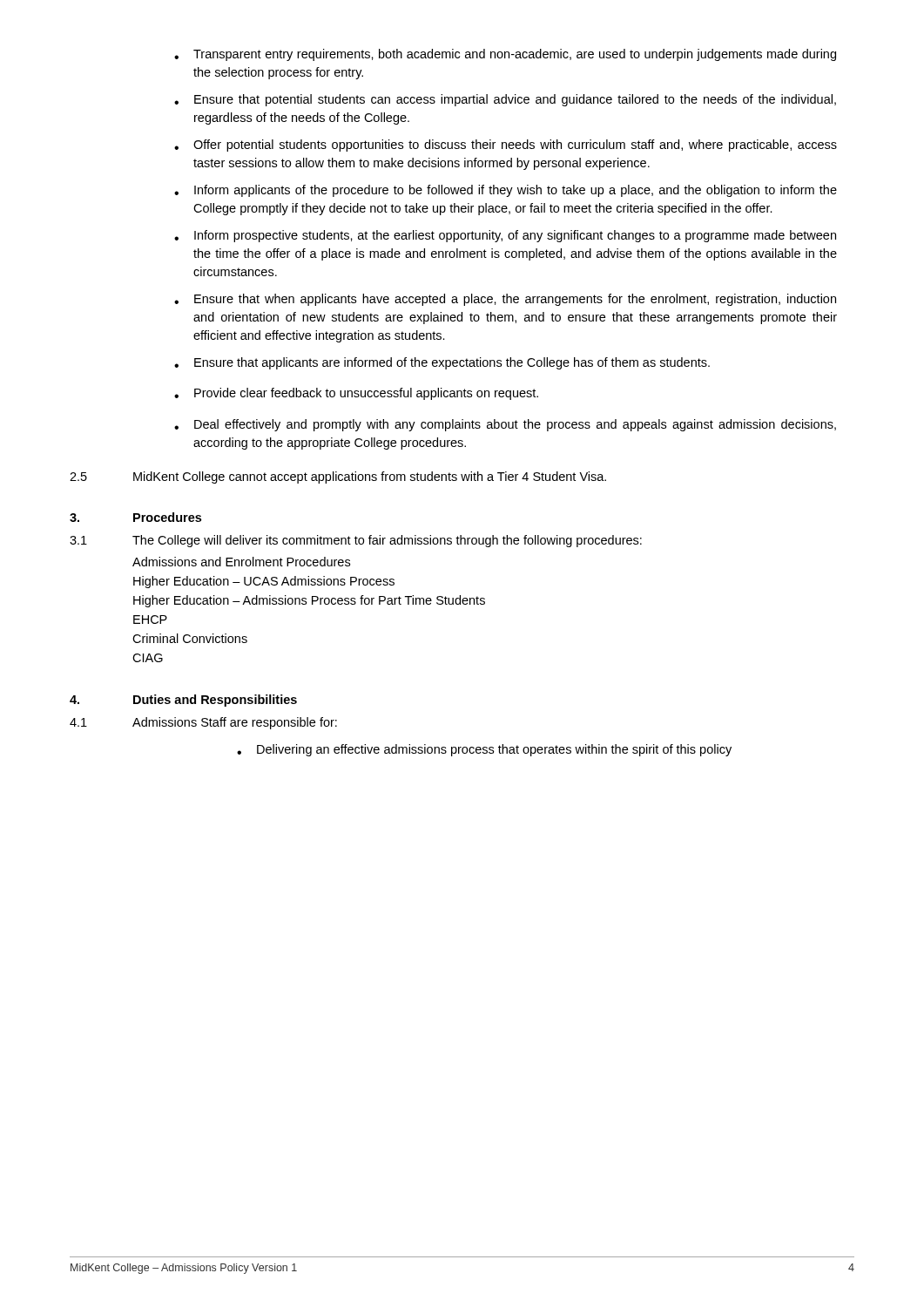
Task: Click on the list item that says "• Delivering an effective admissions process that operates"
Action: coord(537,751)
